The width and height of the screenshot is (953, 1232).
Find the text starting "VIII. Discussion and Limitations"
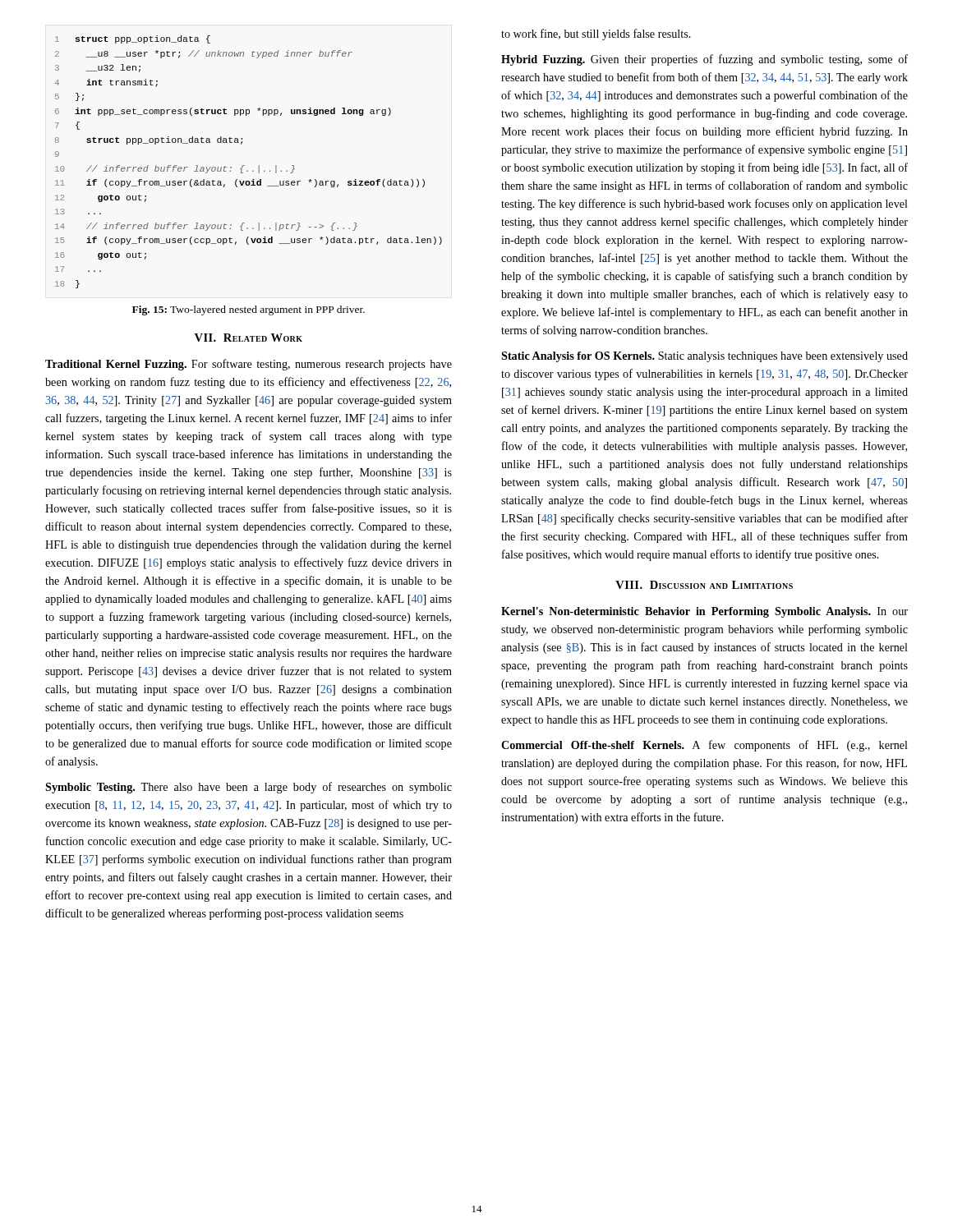click(x=705, y=585)
